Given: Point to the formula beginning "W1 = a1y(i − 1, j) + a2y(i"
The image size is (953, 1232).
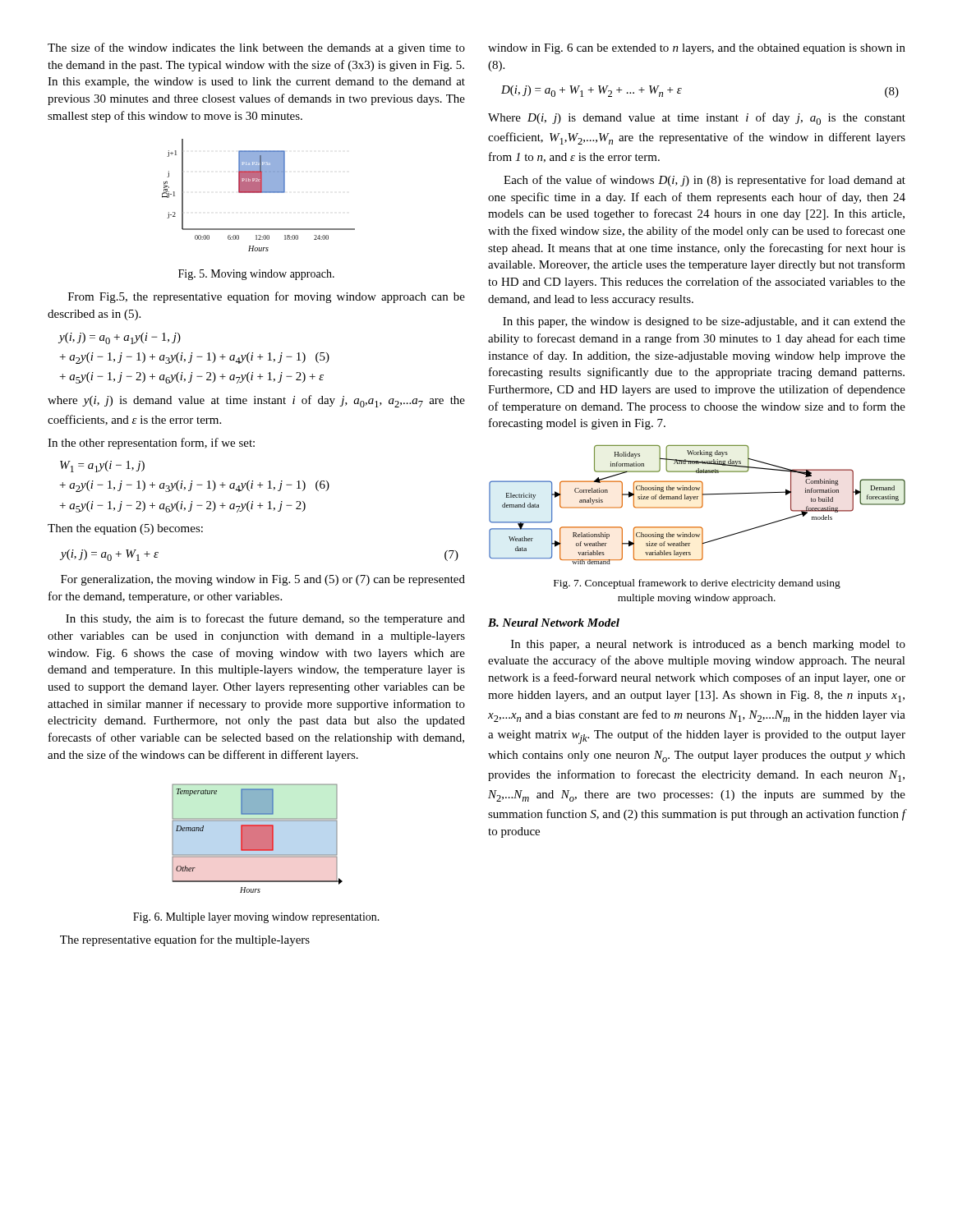Looking at the screenshot, I should (x=262, y=487).
